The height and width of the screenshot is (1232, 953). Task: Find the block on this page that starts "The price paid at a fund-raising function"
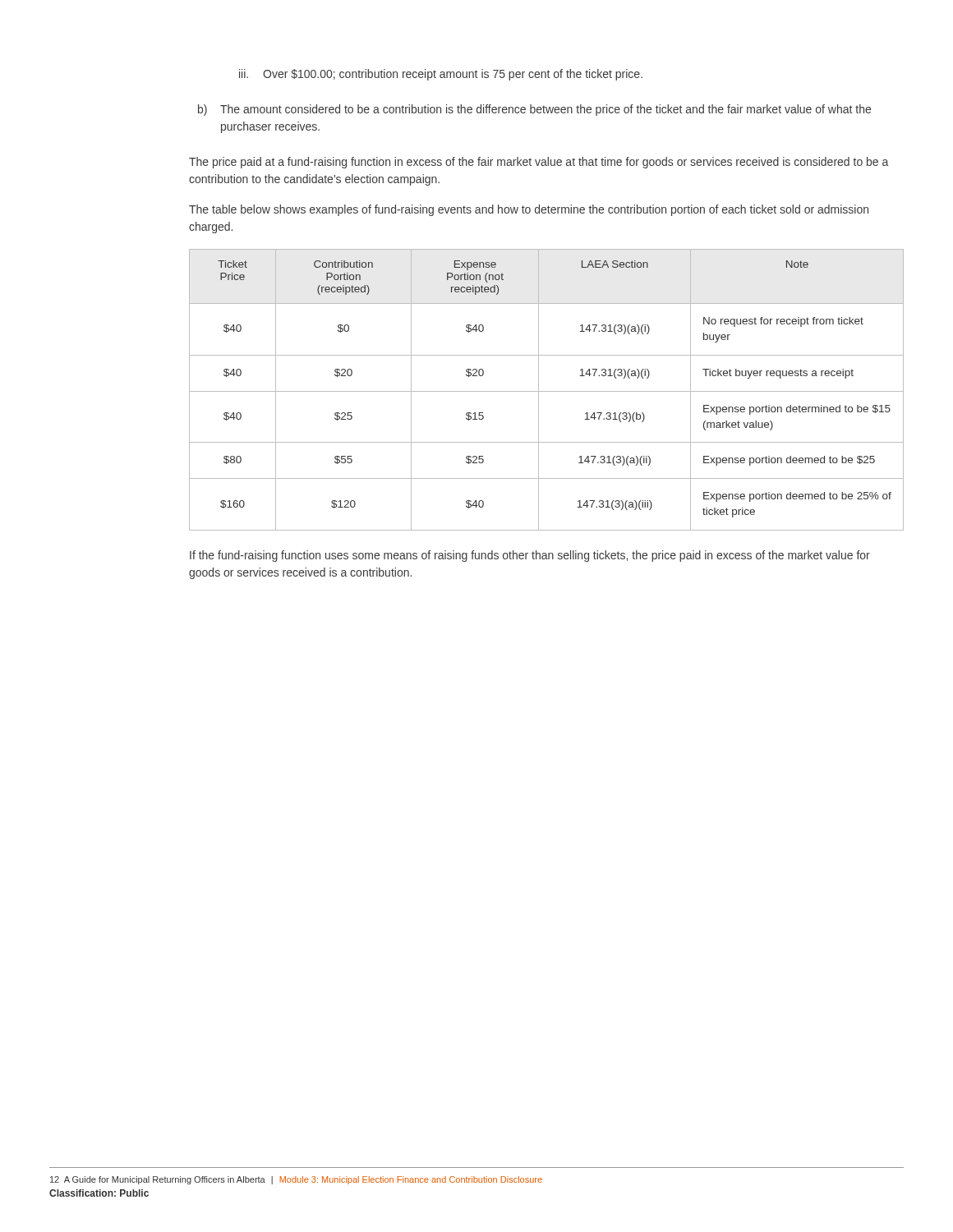[x=539, y=170]
